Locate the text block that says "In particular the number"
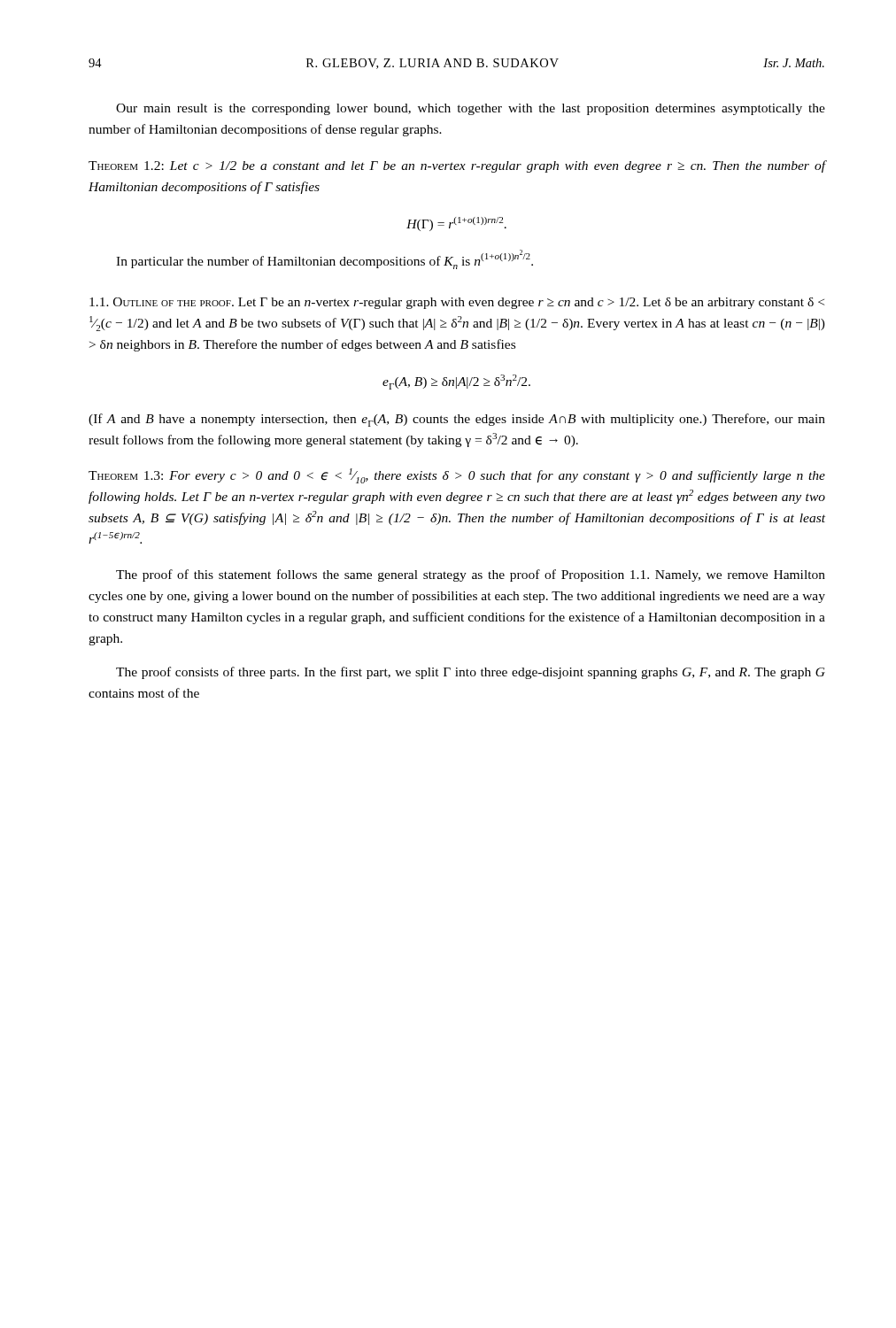The width and height of the screenshot is (896, 1328). (x=457, y=261)
